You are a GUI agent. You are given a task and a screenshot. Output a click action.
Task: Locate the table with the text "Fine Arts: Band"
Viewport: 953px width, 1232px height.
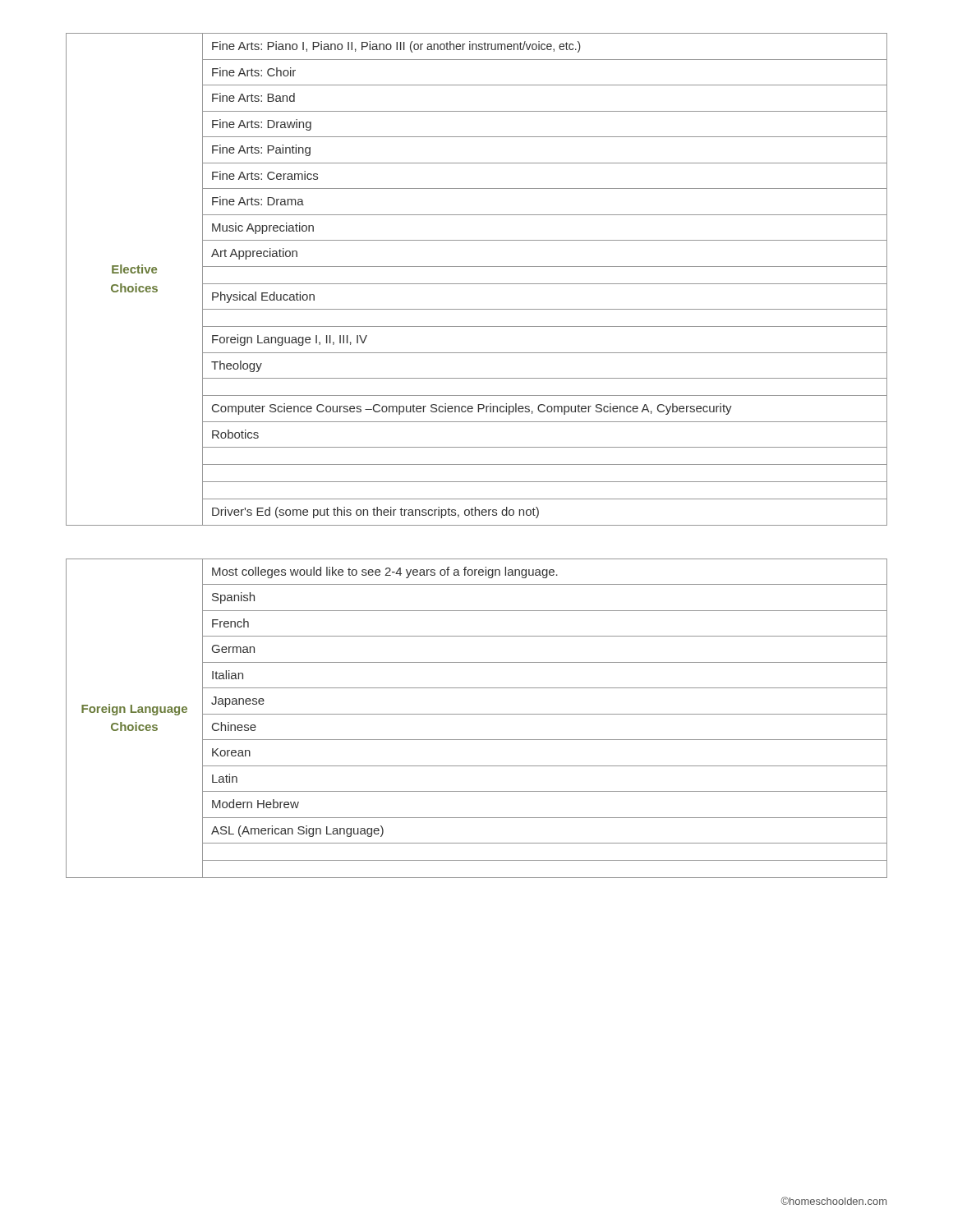point(476,279)
